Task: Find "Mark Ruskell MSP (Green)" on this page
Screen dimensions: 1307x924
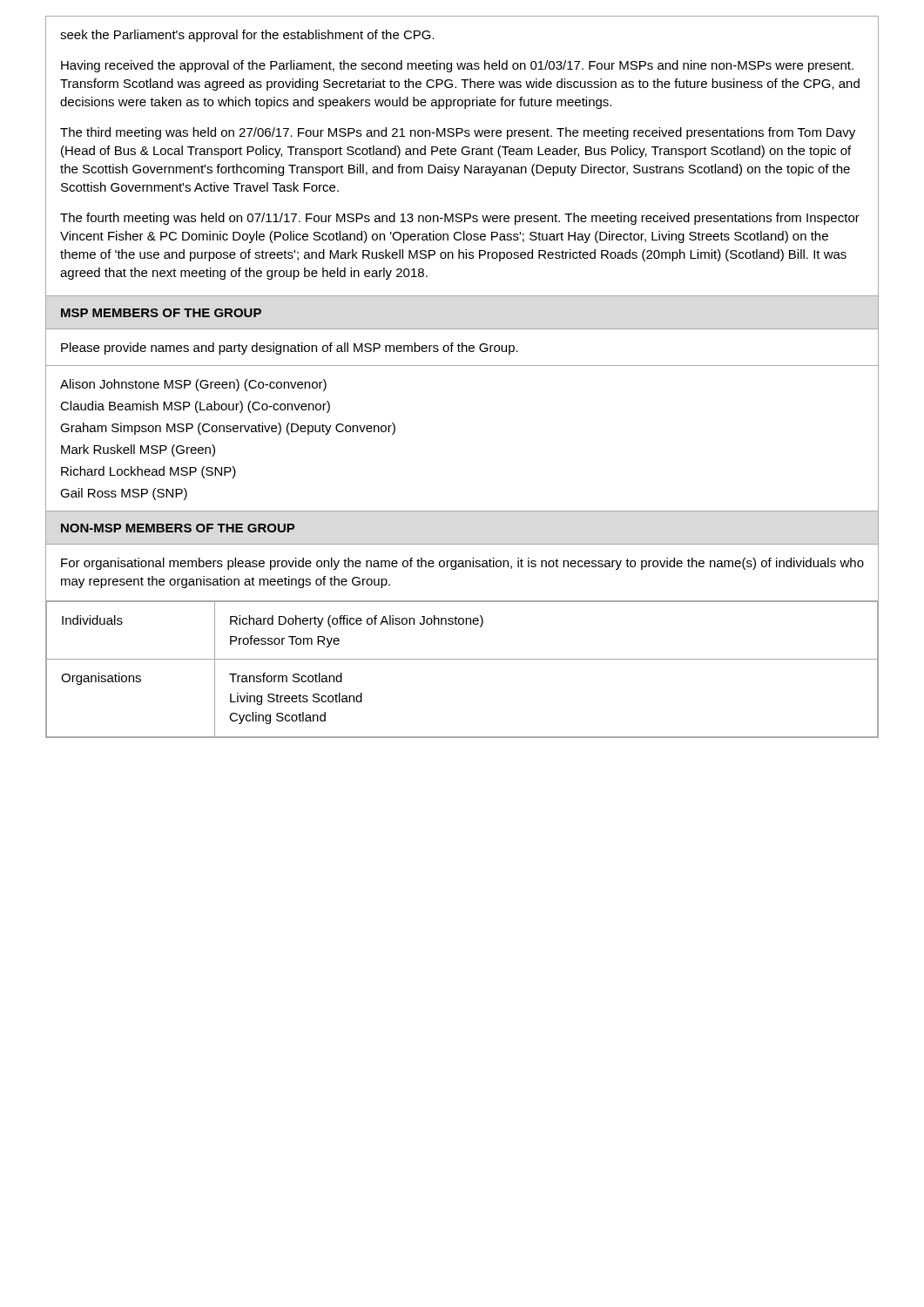Action: point(138,449)
